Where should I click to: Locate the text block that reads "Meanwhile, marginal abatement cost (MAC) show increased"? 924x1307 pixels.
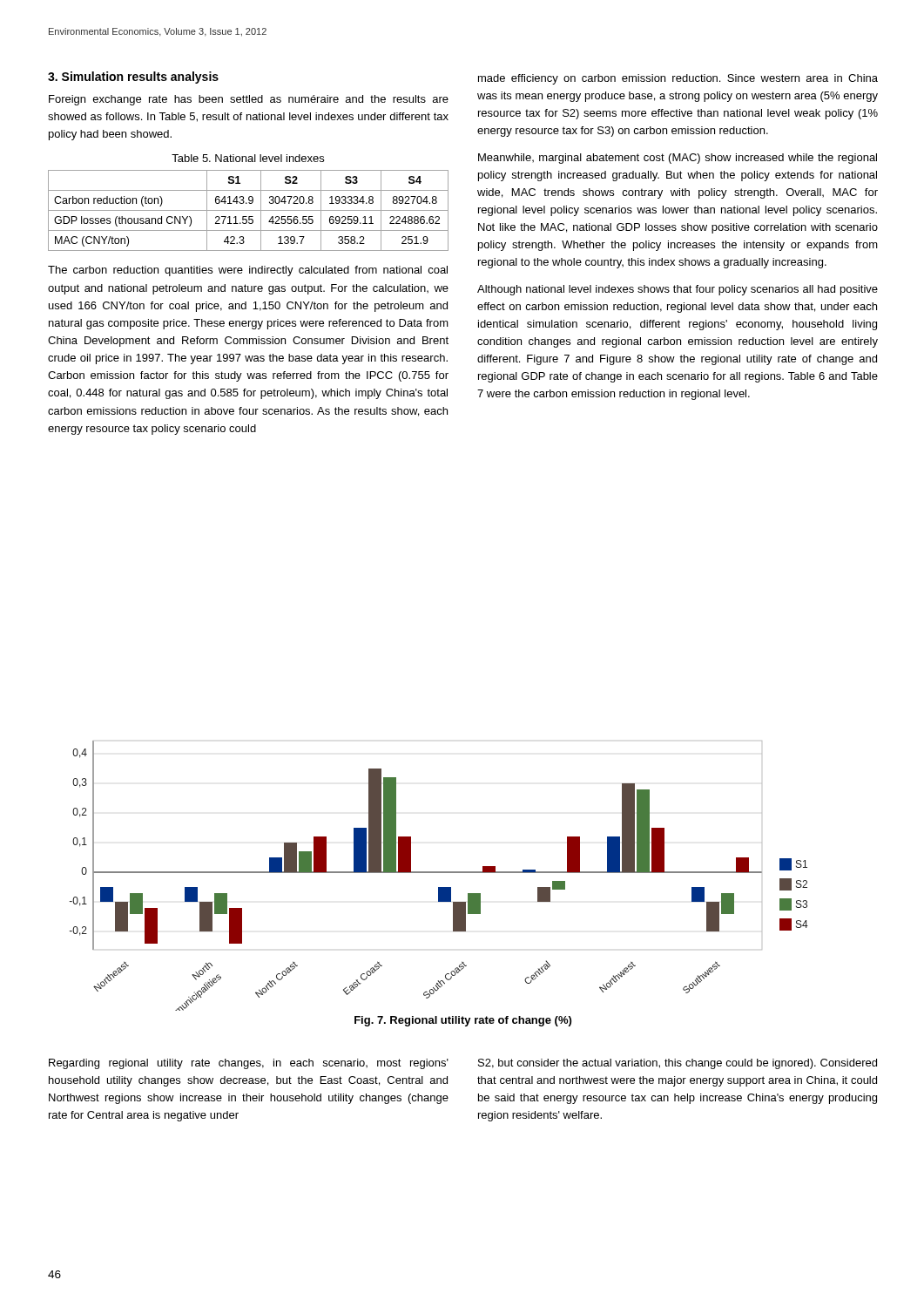coord(678,210)
